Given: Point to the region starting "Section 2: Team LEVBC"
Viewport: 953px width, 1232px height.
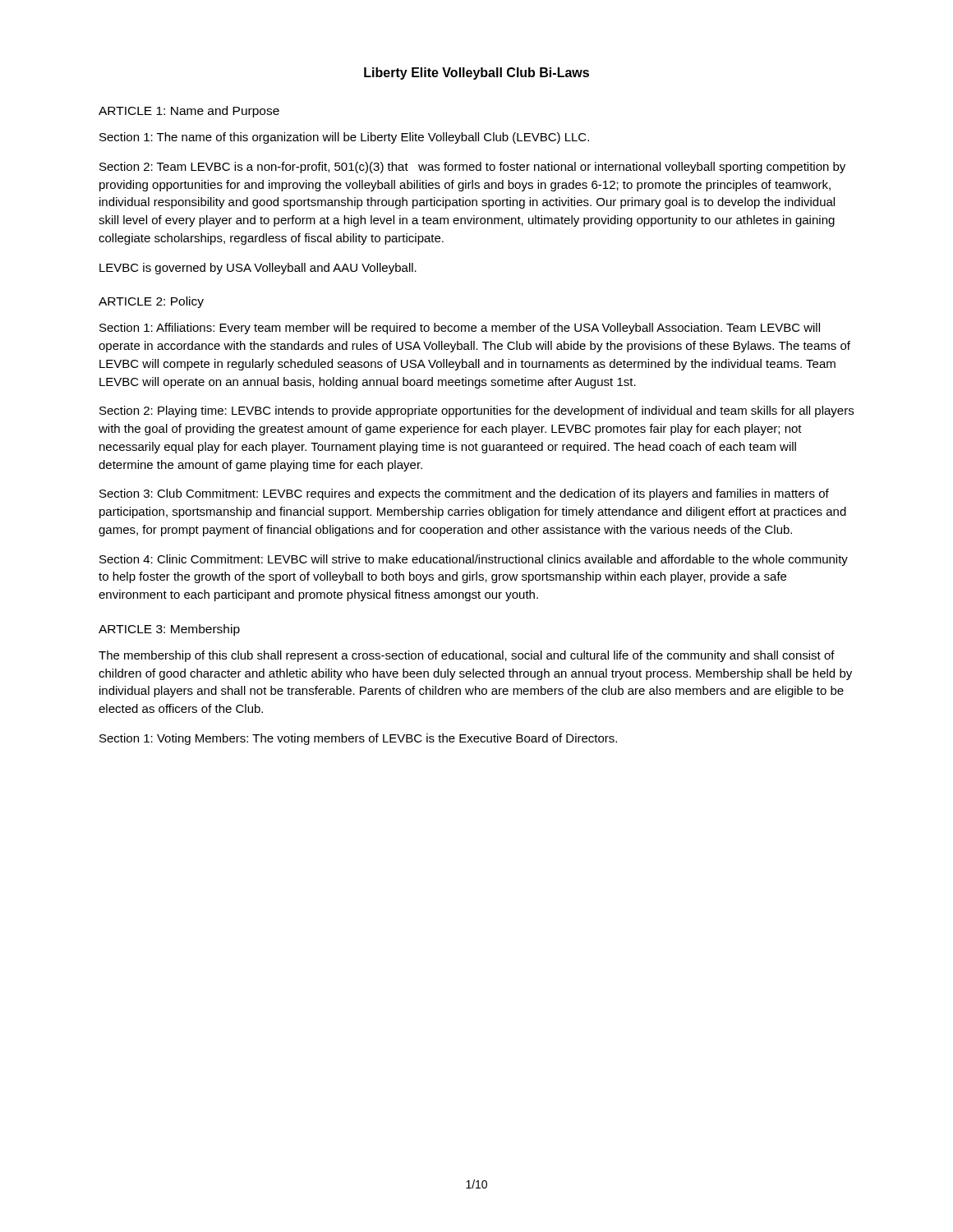Looking at the screenshot, I should point(472,202).
